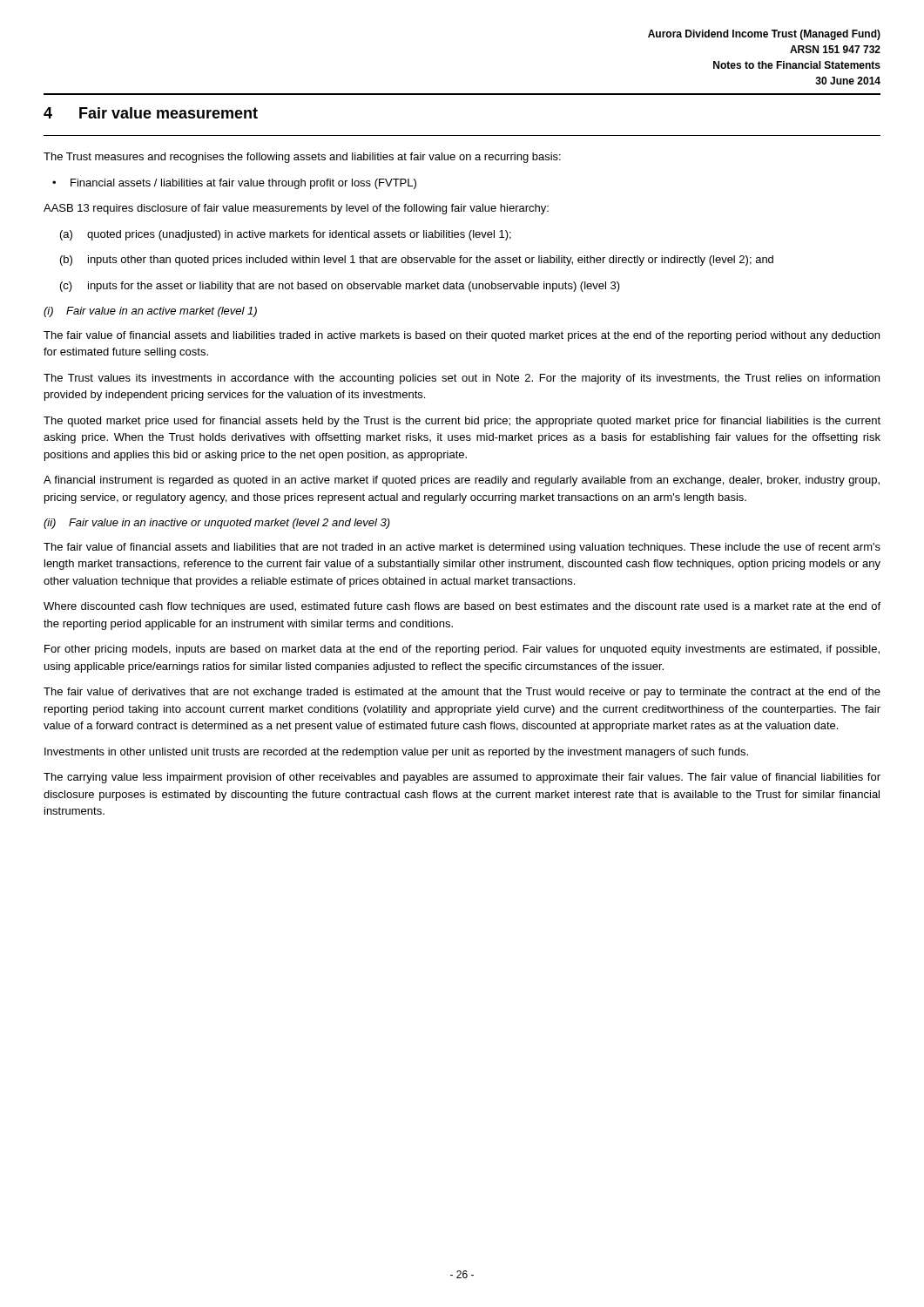Image resolution: width=924 pixels, height=1307 pixels.
Task: Find the section header that reads "(ii) Fair value in an"
Action: (217, 524)
